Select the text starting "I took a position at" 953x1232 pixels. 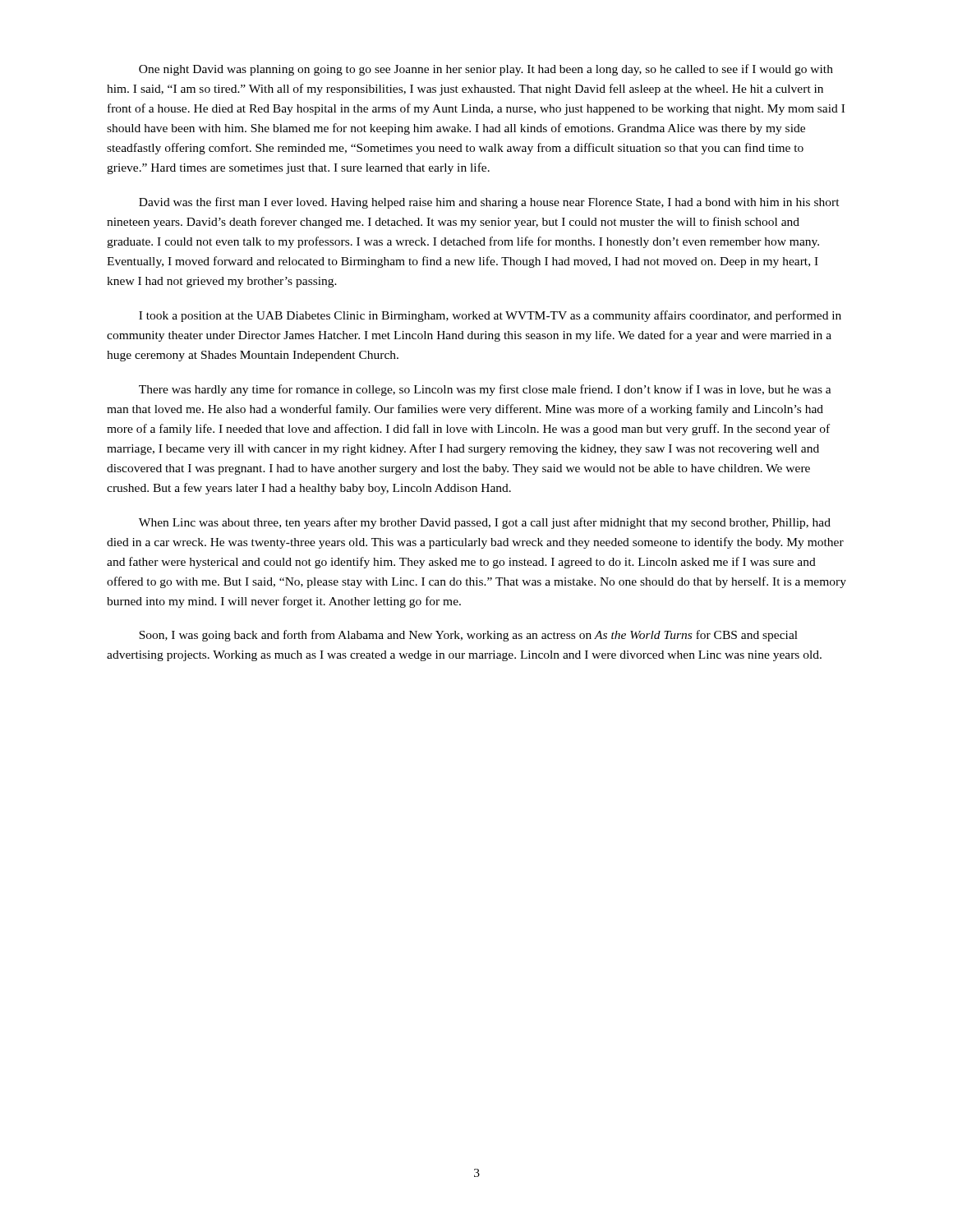tap(476, 335)
